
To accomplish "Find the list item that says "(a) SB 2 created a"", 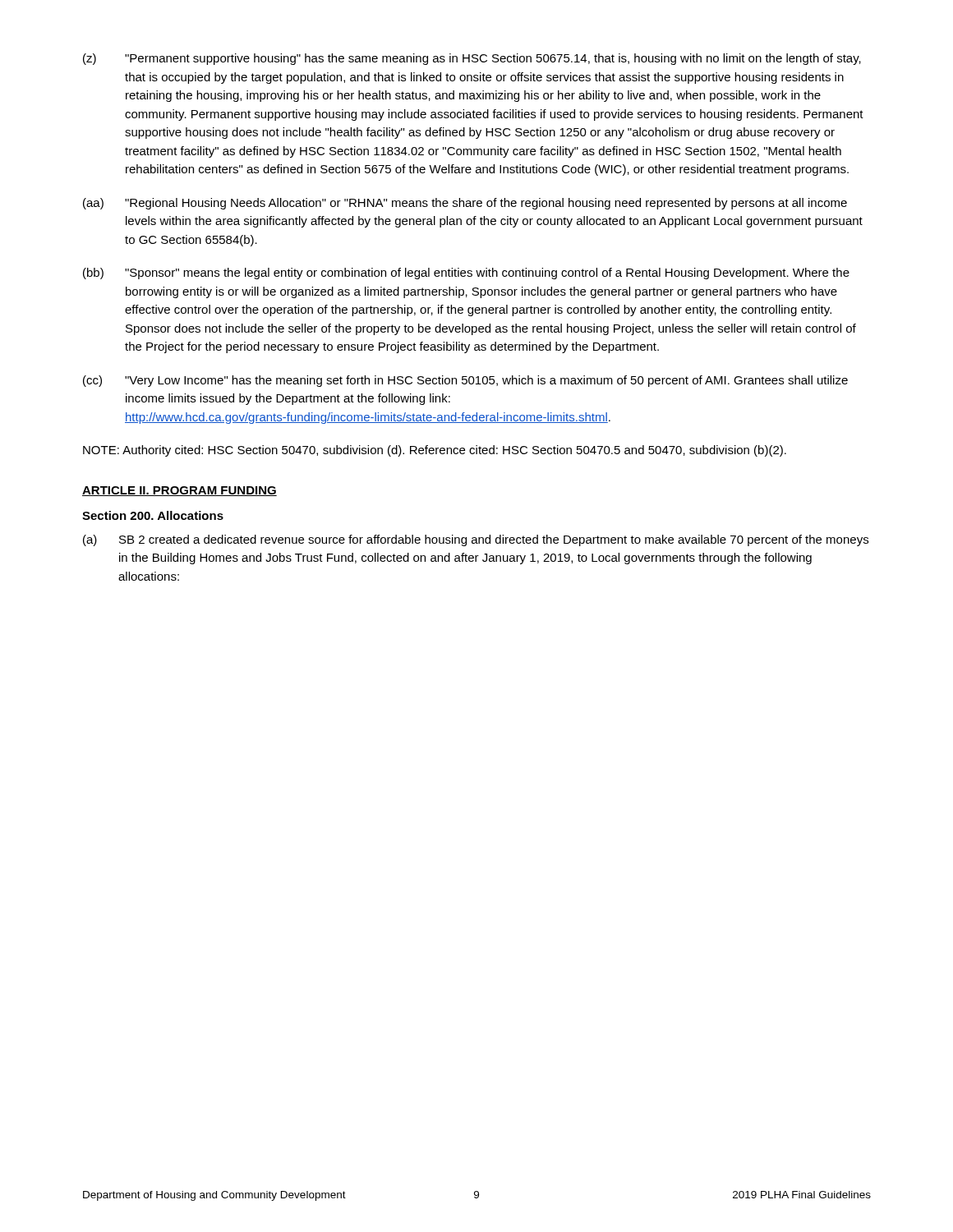I will pos(476,558).
